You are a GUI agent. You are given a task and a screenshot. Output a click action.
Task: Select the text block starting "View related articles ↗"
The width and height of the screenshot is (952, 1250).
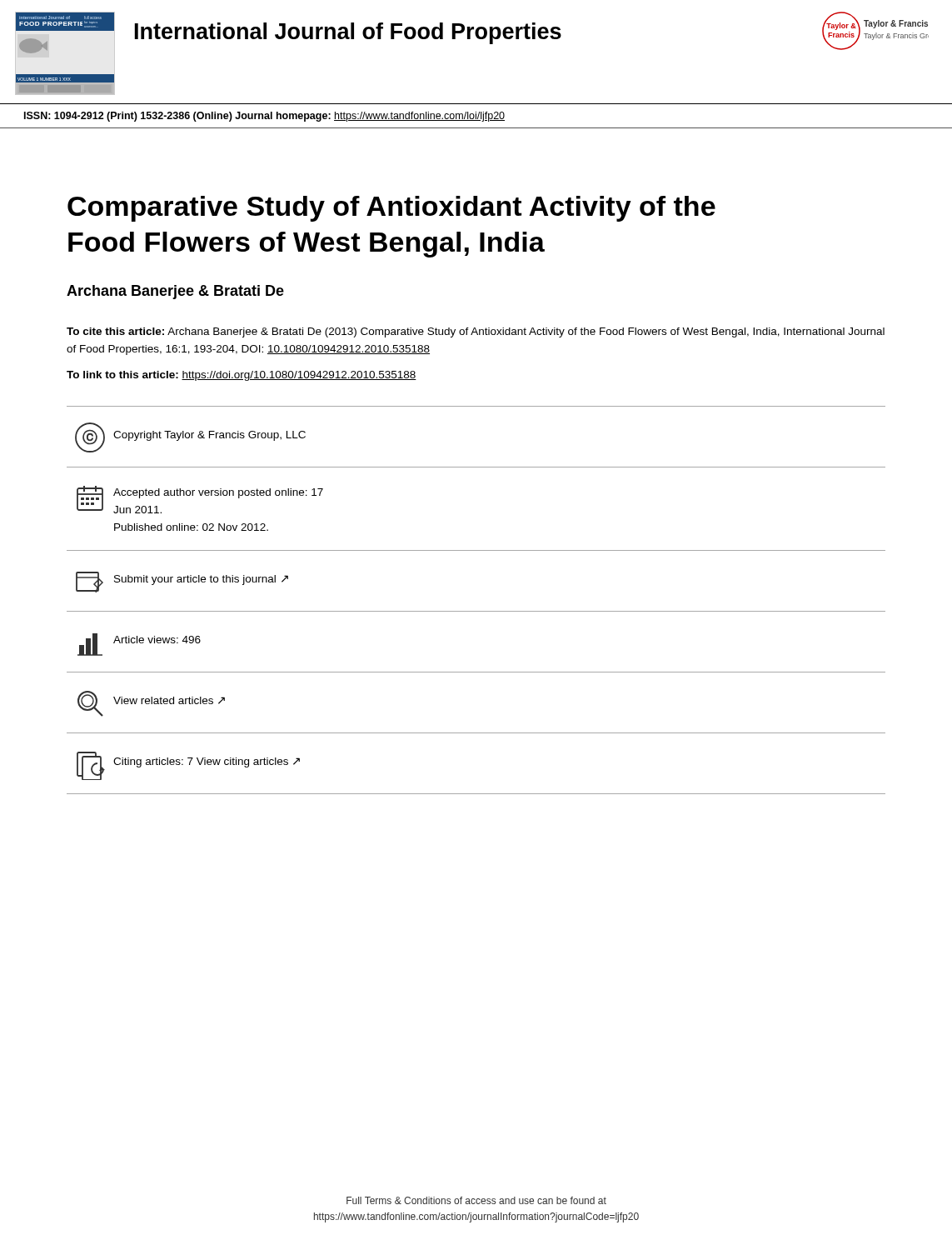[x=147, y=702]
